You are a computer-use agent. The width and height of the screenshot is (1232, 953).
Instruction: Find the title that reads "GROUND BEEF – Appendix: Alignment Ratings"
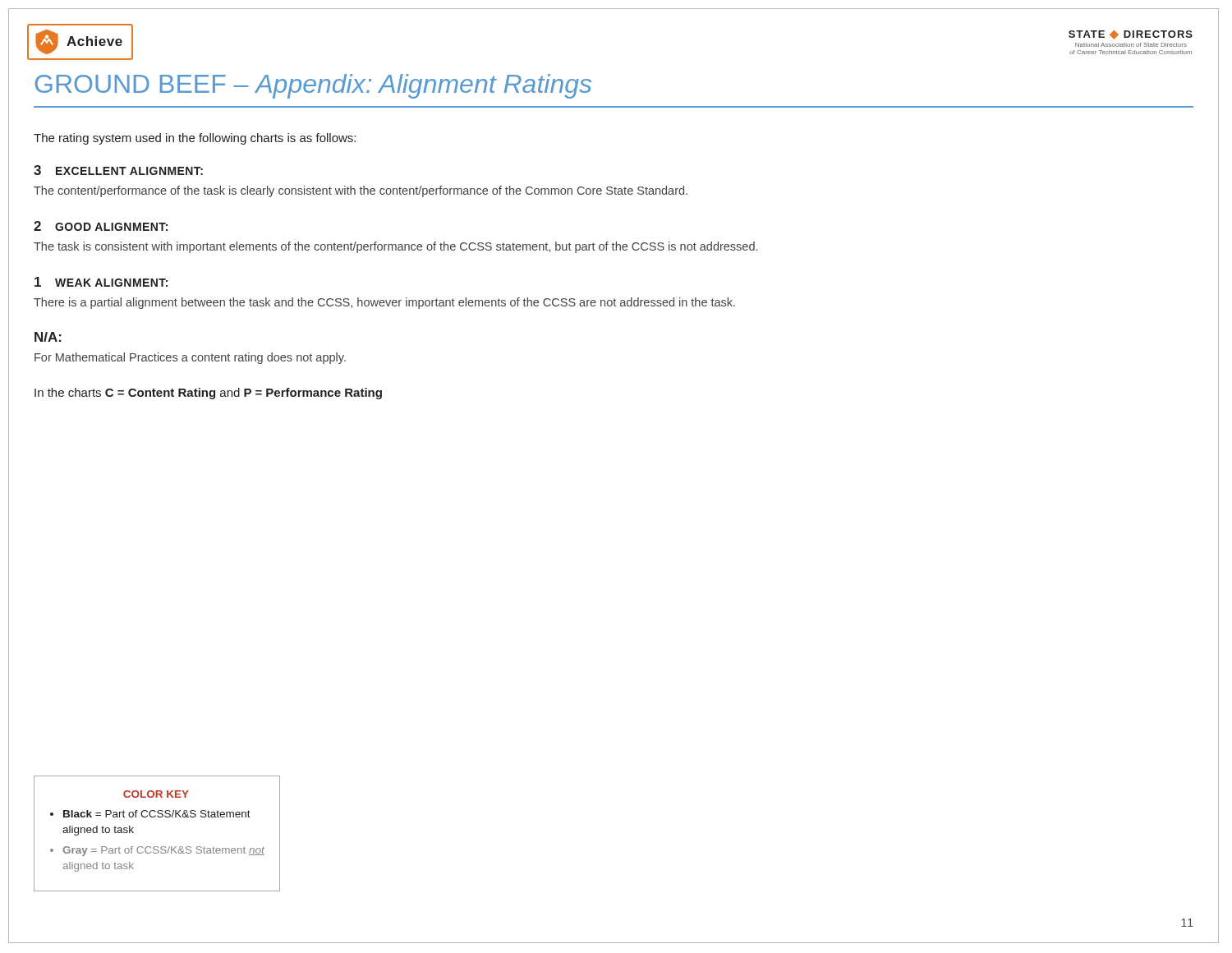click(x=313, y=86)
